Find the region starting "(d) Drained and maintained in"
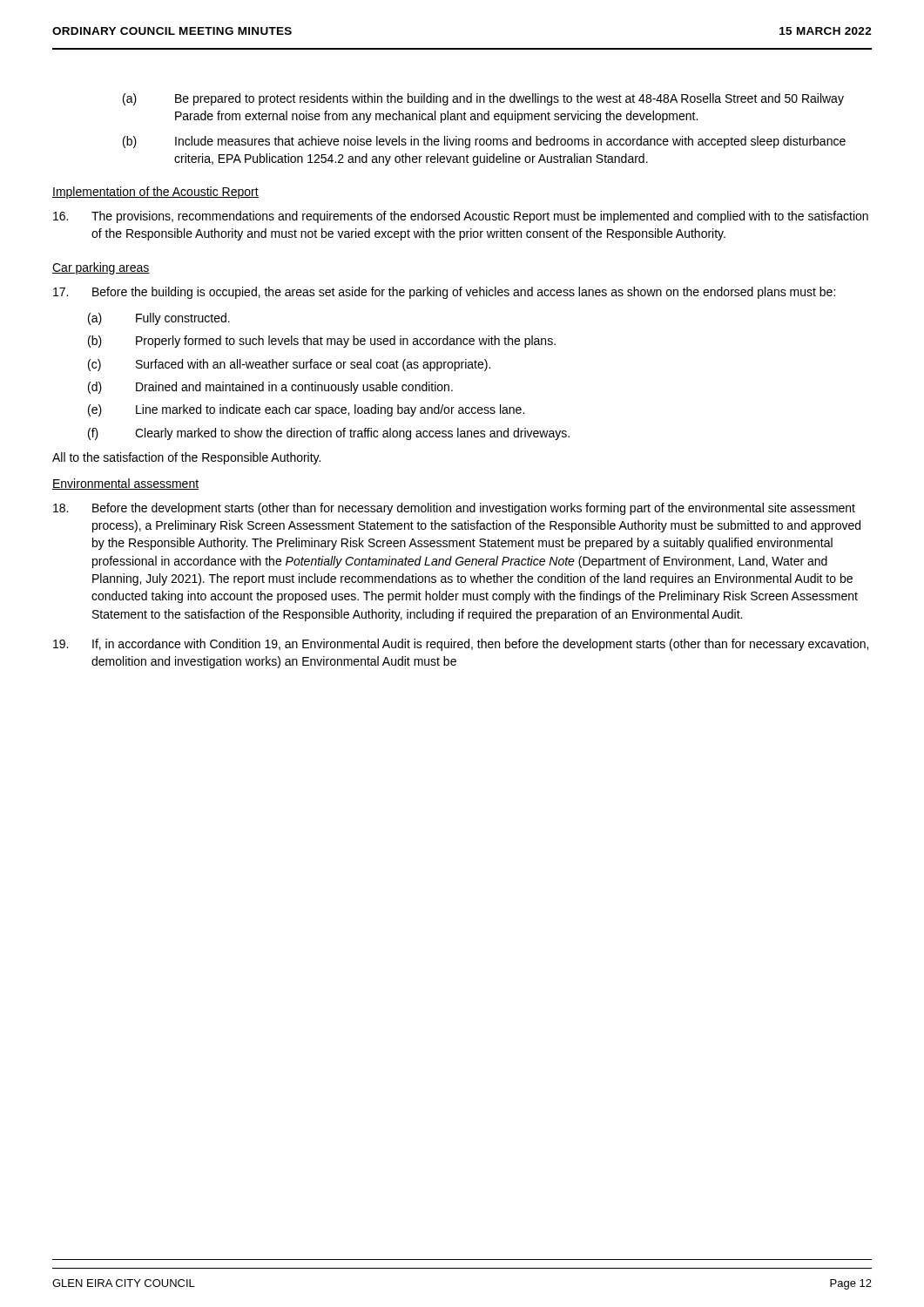Viewport: 924px width, 1307px height. click(x=462, y=387)
